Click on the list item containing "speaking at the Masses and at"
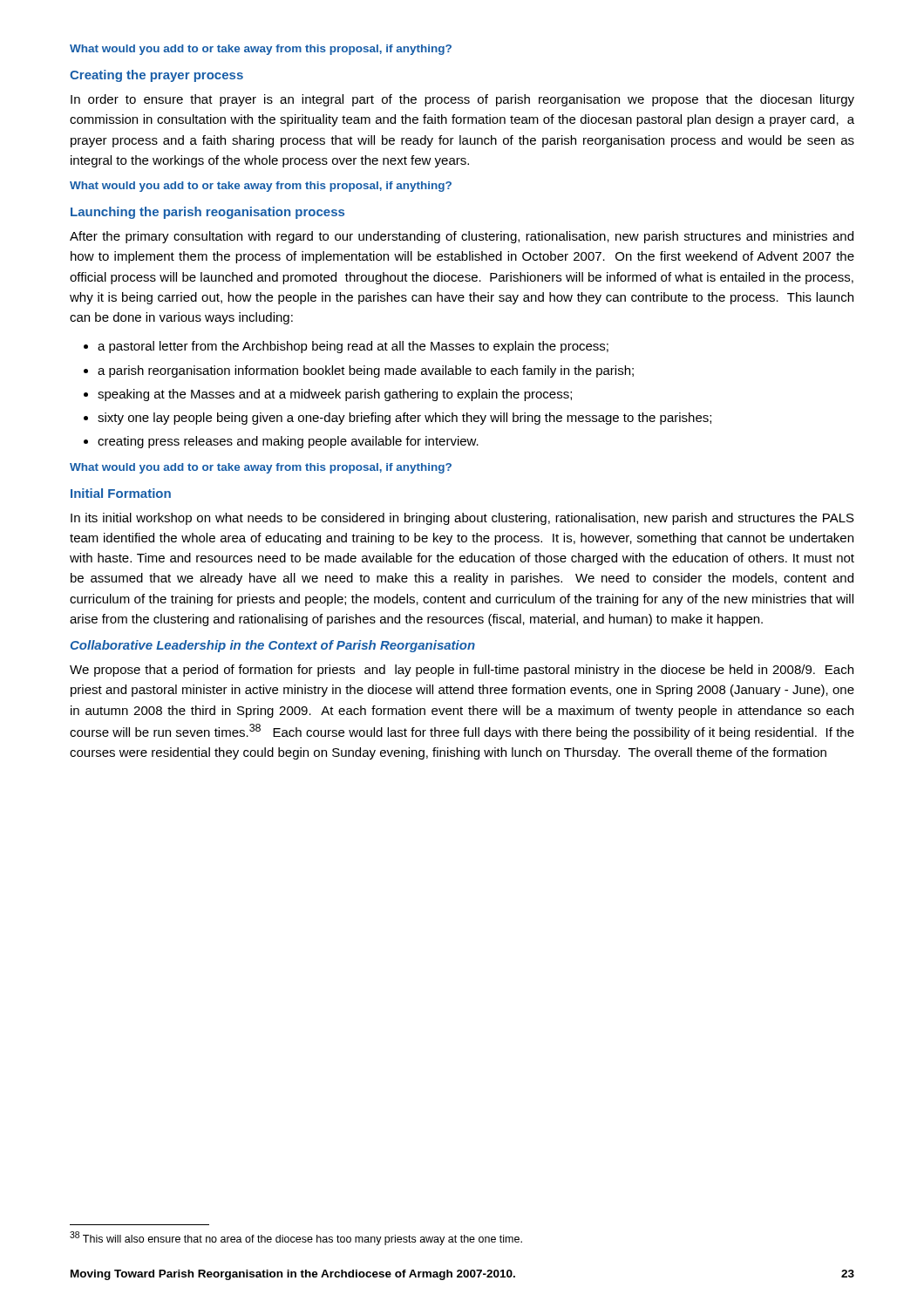The image size is (924, 1308). tap(335, 394)
